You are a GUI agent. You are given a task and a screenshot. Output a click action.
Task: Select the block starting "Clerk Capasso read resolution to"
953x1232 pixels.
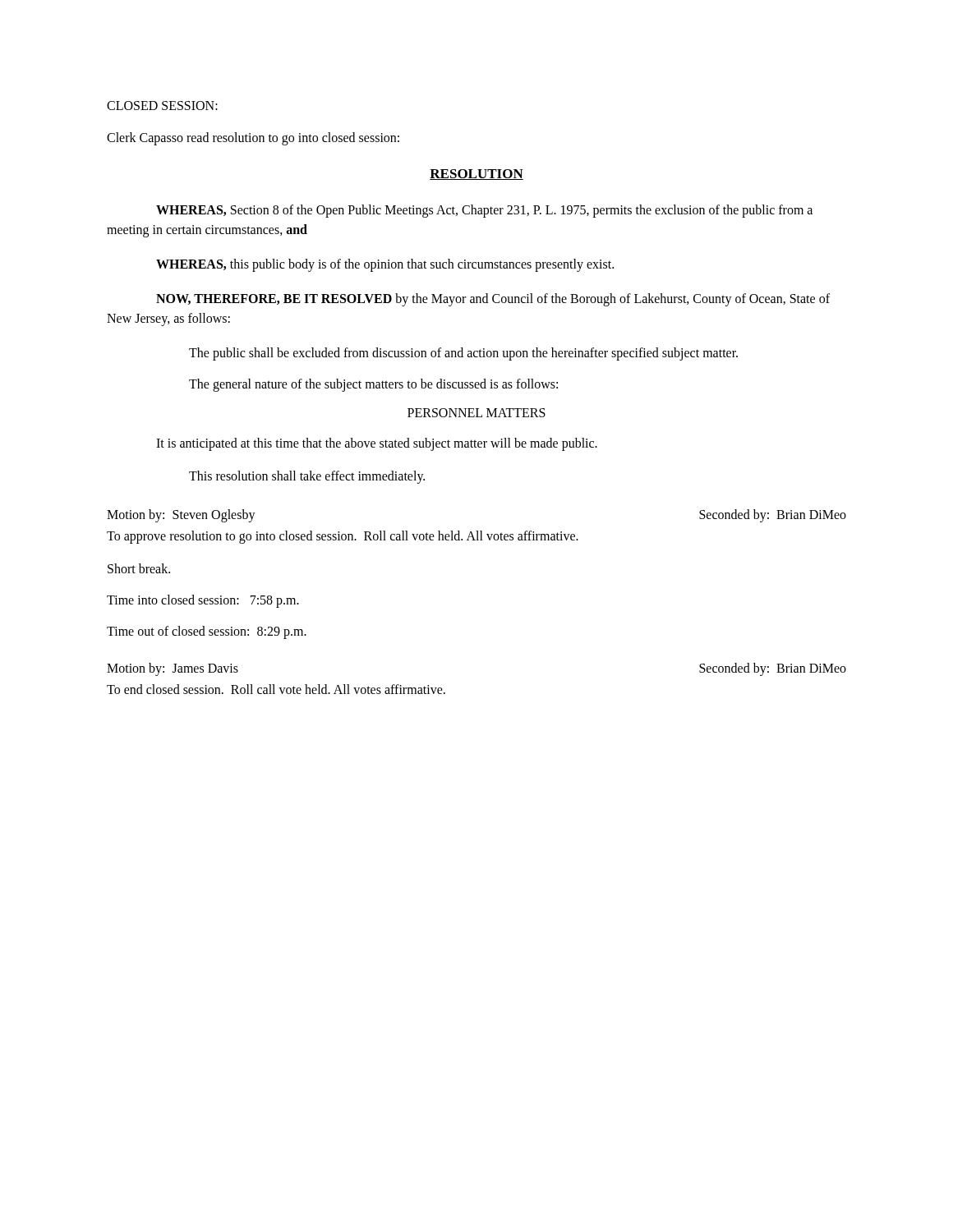[254, 138]
